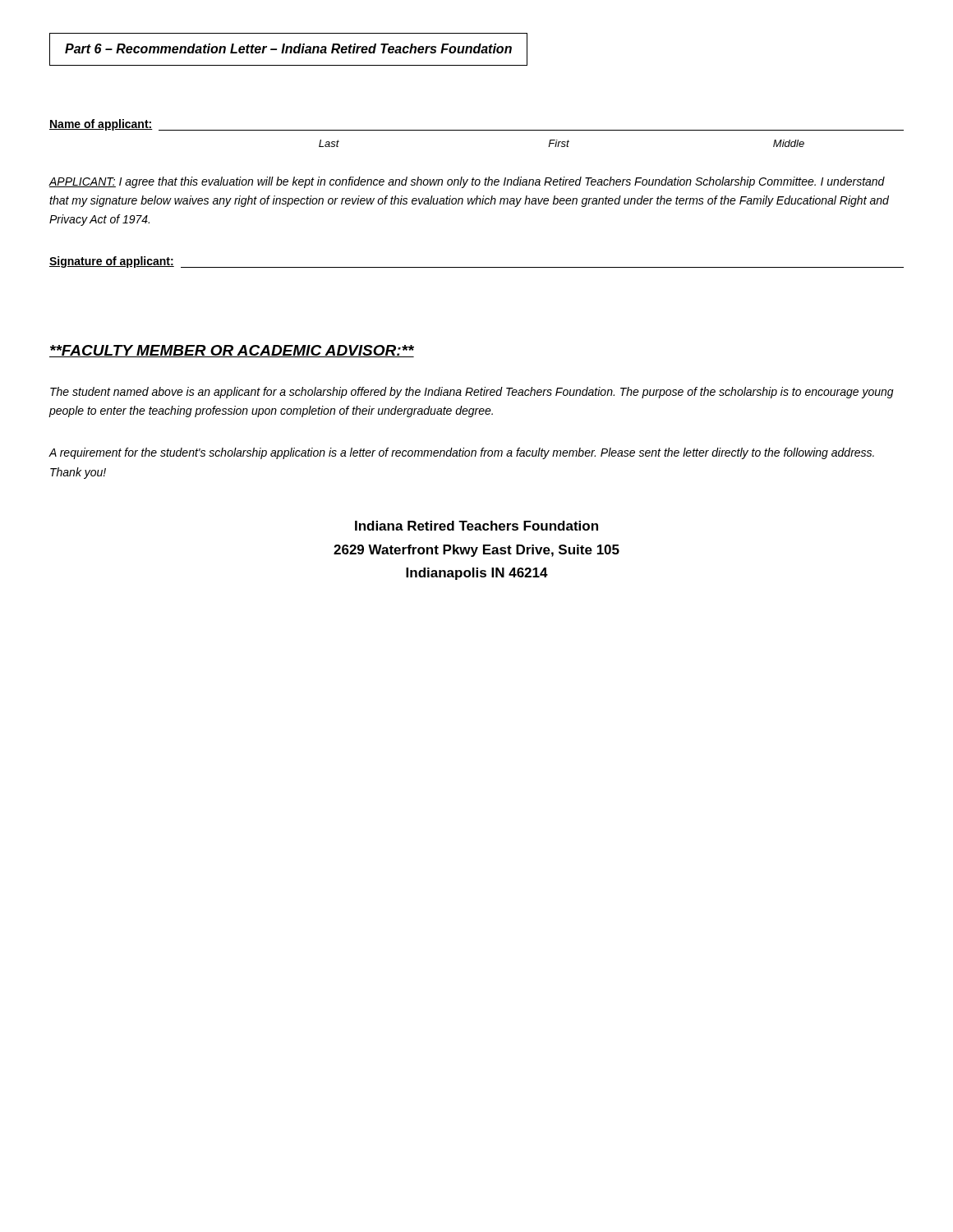Click the passage that begins "APPLICANT: I agree that this"
The width and height of the screenshot is (953, 1232).
pyautogui.click(x=469, y=201)
